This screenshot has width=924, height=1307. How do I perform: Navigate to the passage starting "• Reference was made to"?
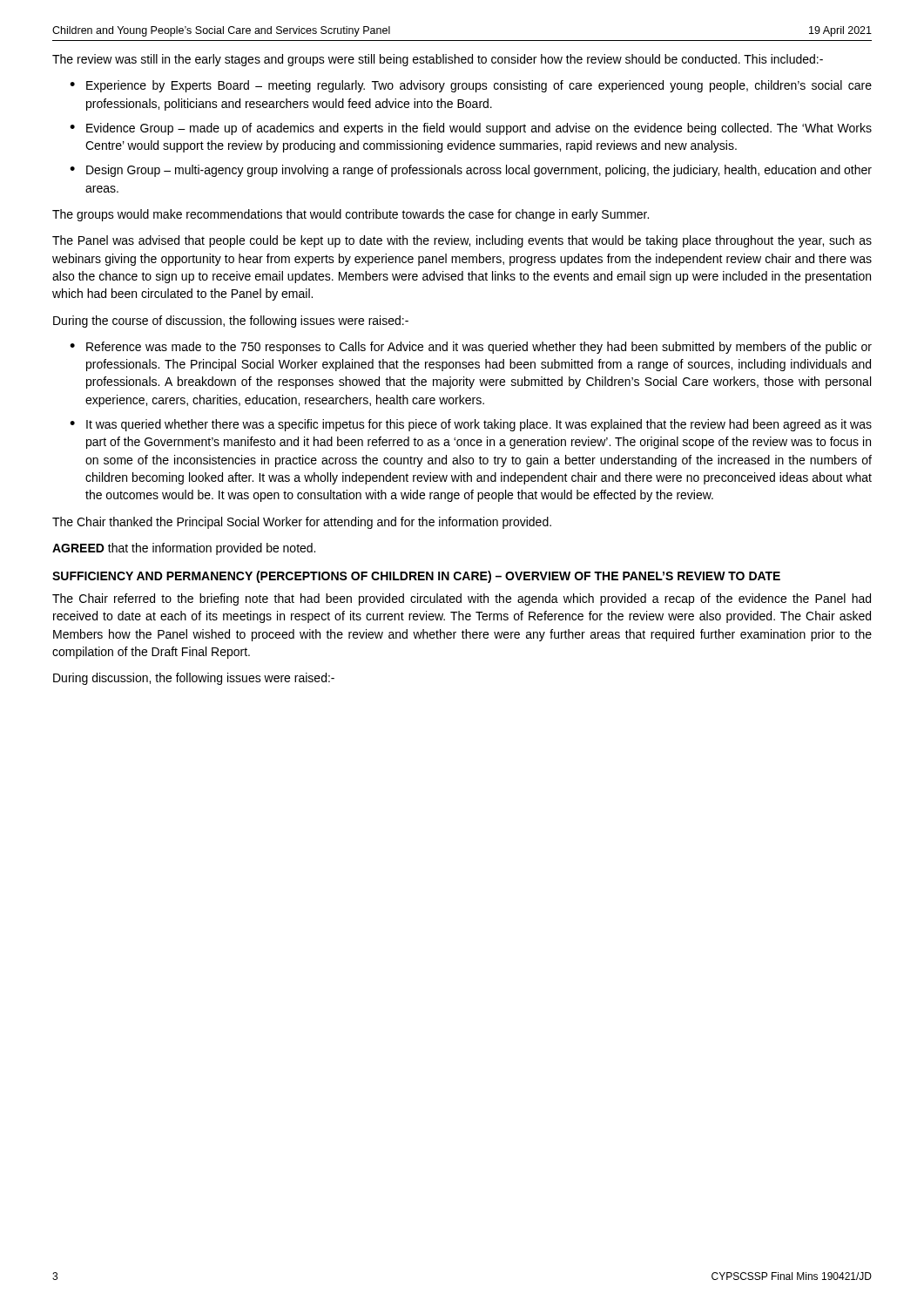[471, 373]
